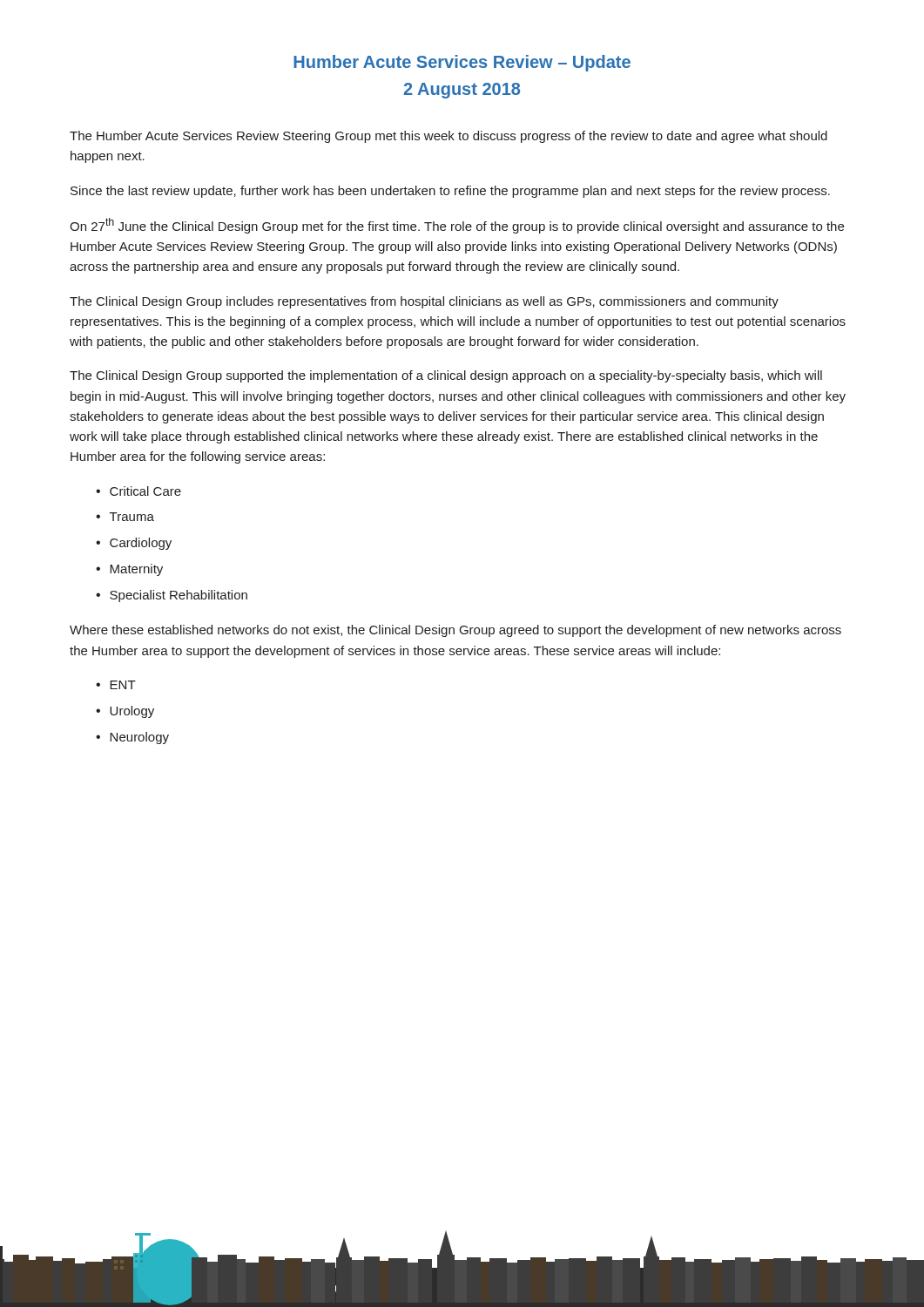Image resolution: width=924 pixels, height=1307 pixels.
Task: Locate the text block that says "On 27th June the Clinical Design Group"
Action: pyautogui.click(x=457, y=245)
